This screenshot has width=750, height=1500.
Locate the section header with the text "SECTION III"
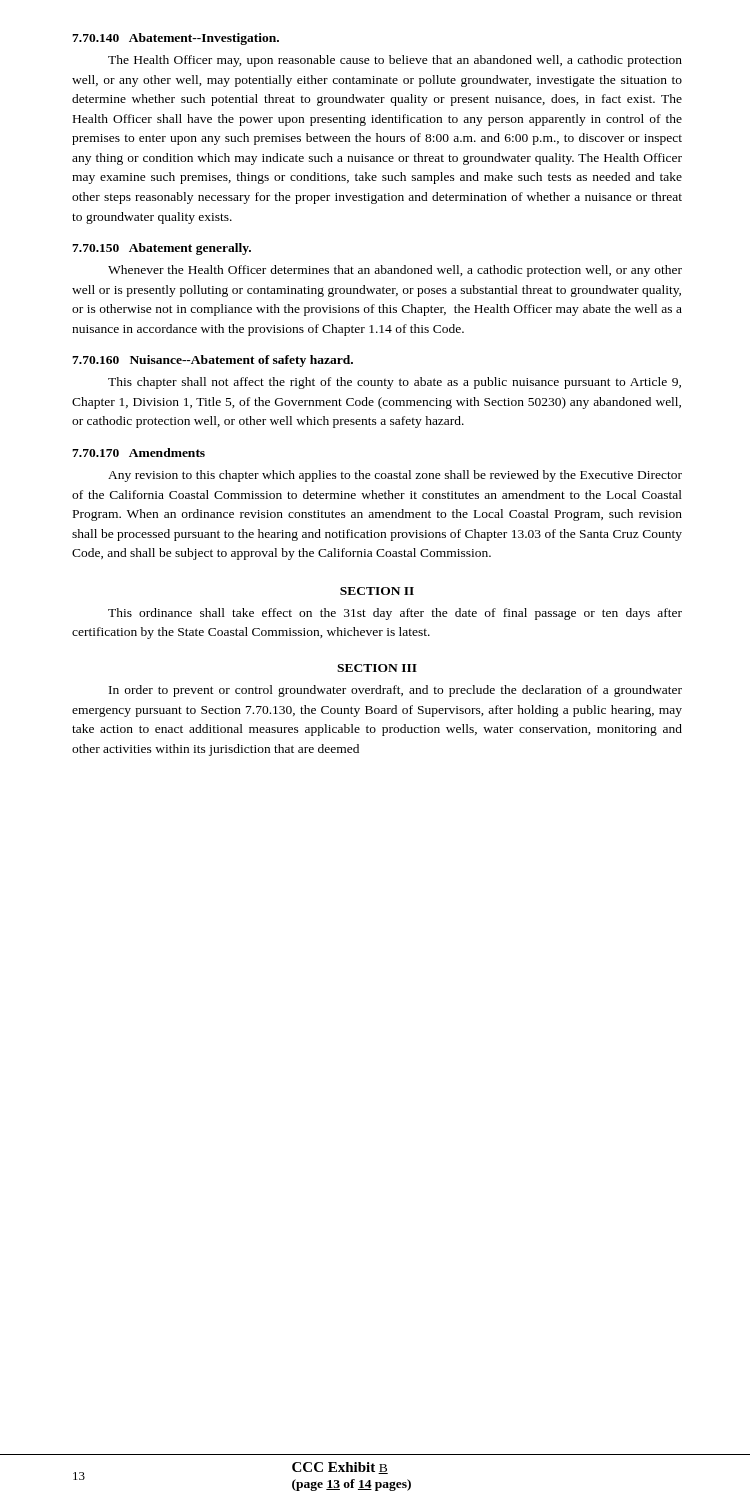click(x=377, y=668)
